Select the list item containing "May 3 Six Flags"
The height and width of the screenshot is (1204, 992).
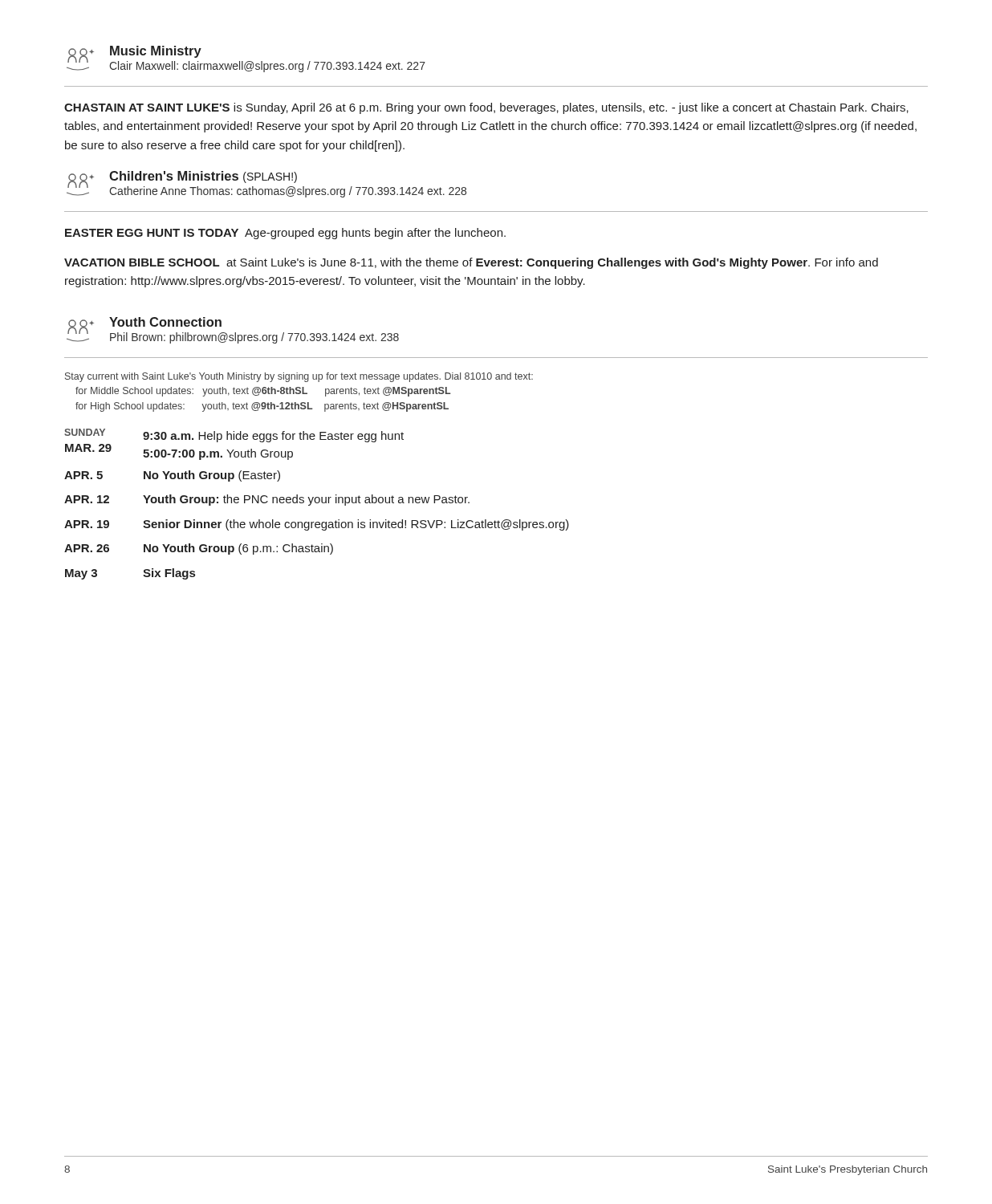(x=80, y=574)
